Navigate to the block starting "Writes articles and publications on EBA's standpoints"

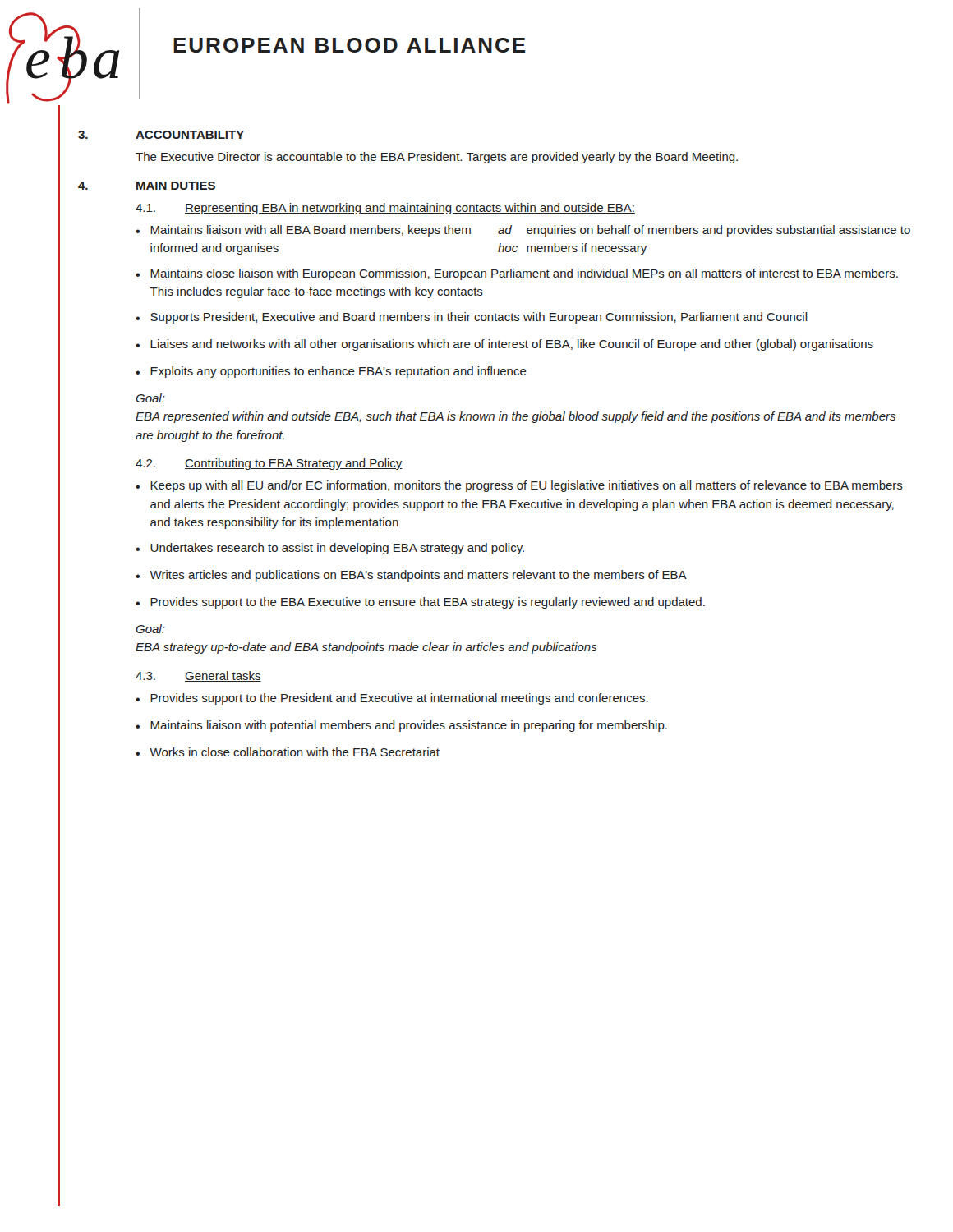418,574
